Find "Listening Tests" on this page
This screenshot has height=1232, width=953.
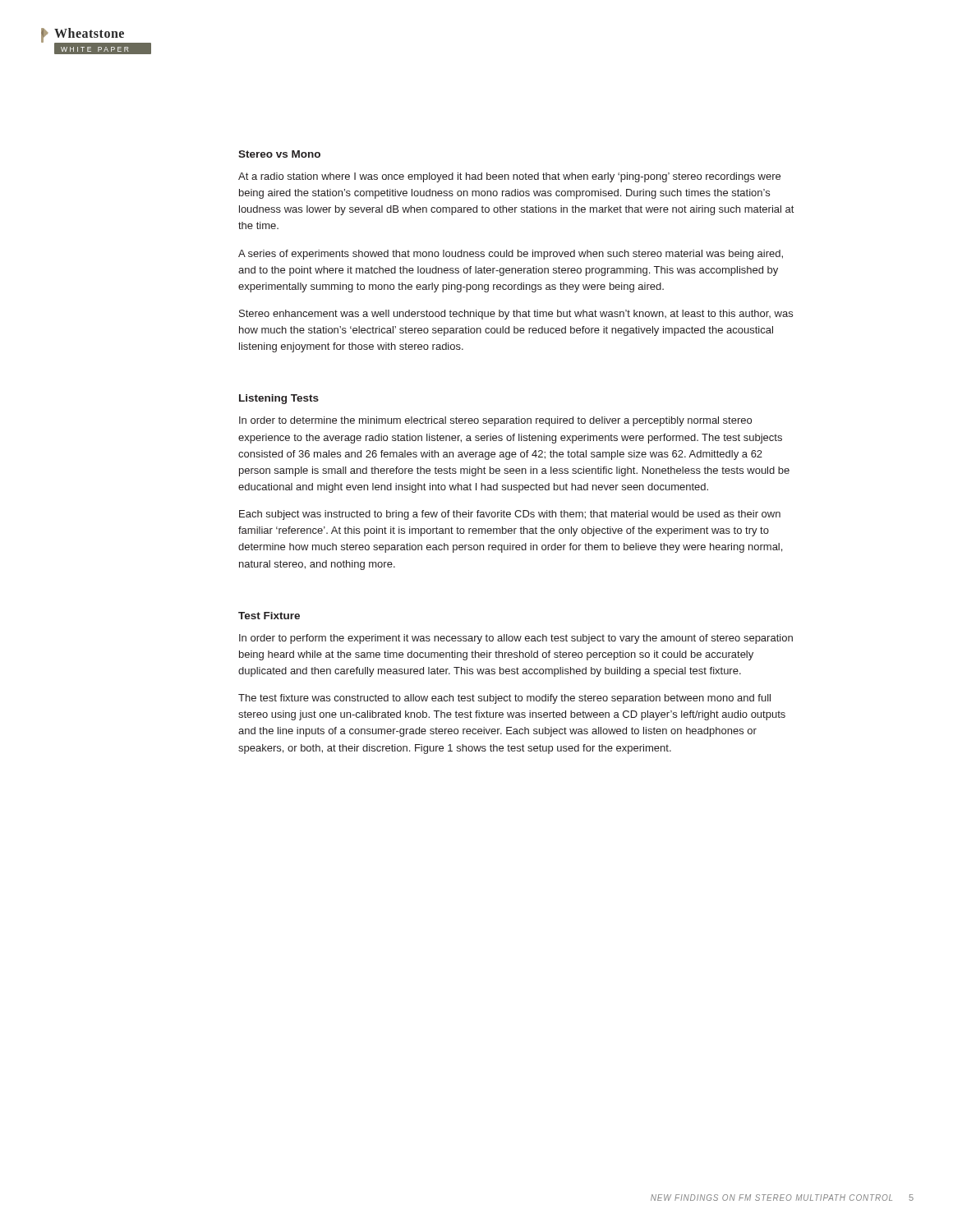(x=279, y=398)
